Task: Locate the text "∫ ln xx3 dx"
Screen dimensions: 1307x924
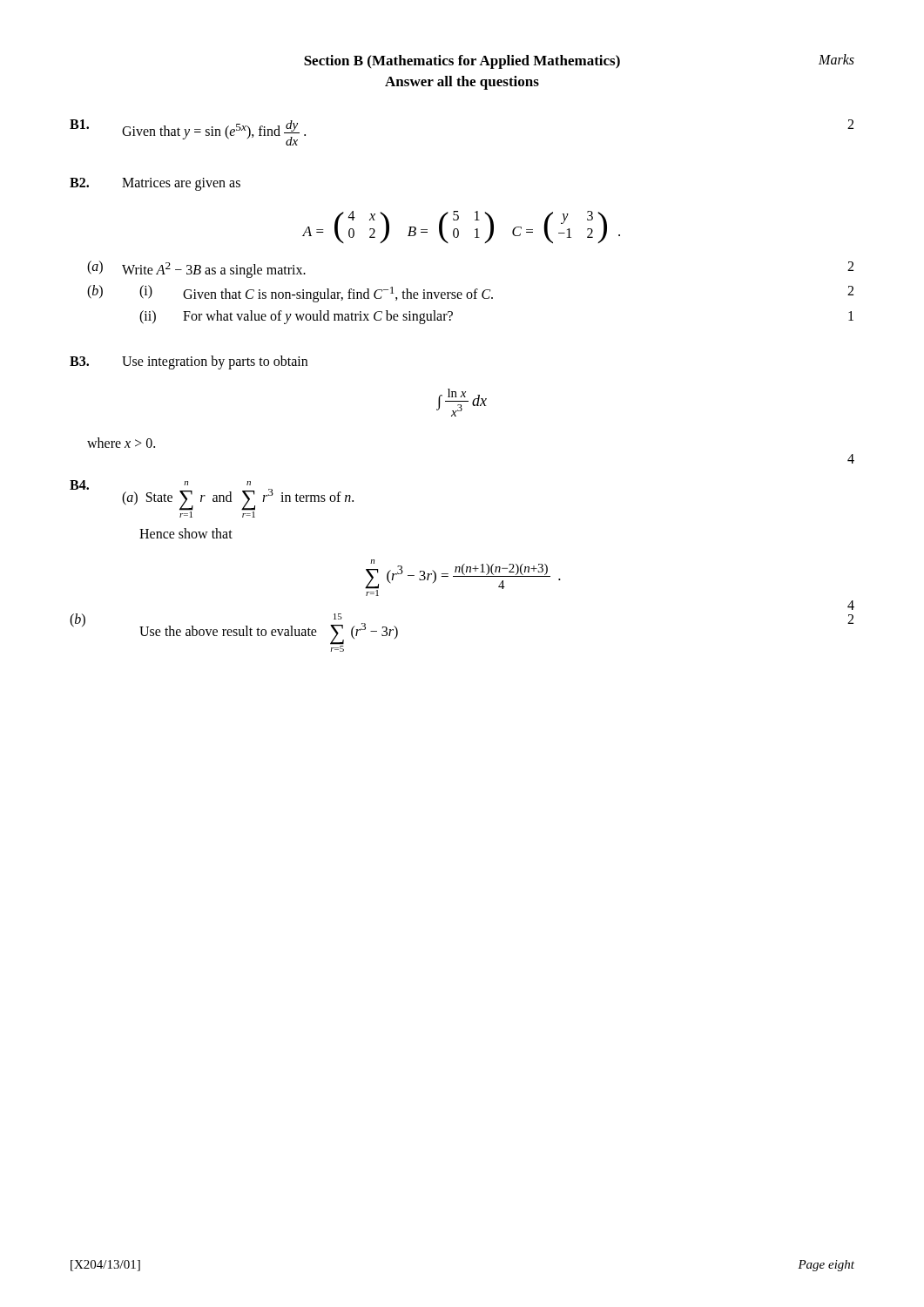Action: point(462,402)
